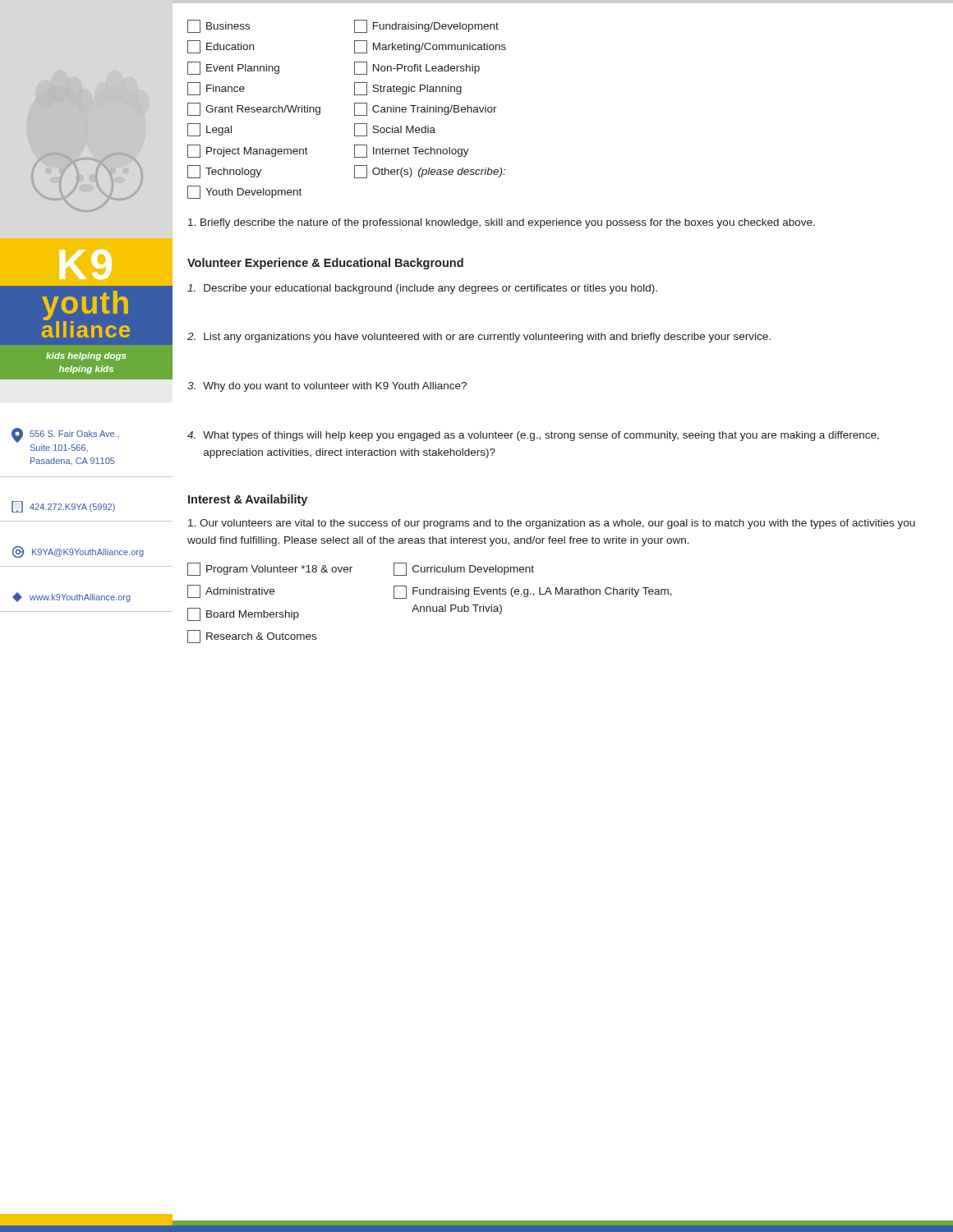Point to the text block starting "Briefly describe the nature of the professional knowledge,"
This screenshot has width=953, height=1232.
click(501, 222)
